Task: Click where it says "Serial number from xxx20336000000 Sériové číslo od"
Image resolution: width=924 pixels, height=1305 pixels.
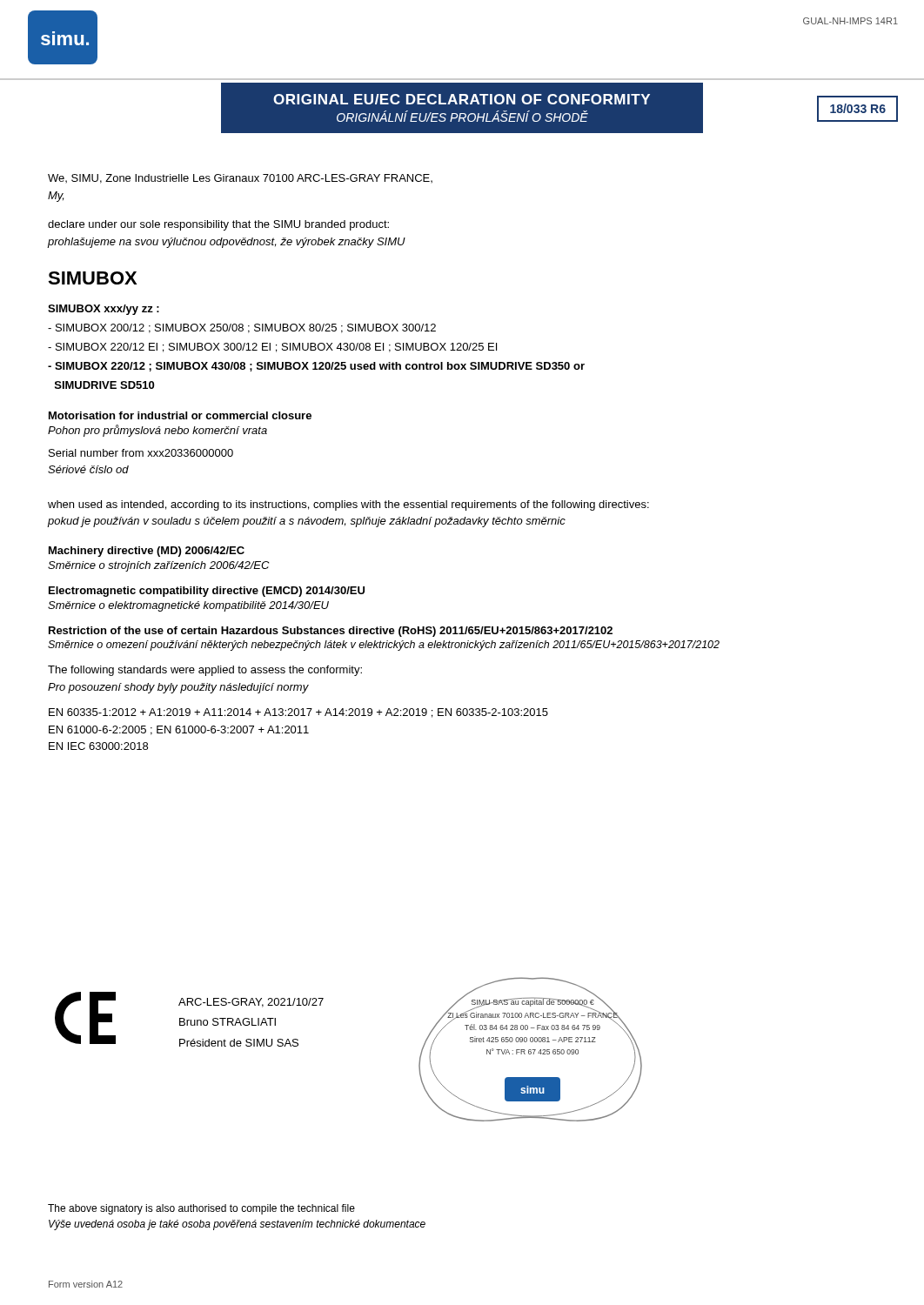Action: coord(141,461)
